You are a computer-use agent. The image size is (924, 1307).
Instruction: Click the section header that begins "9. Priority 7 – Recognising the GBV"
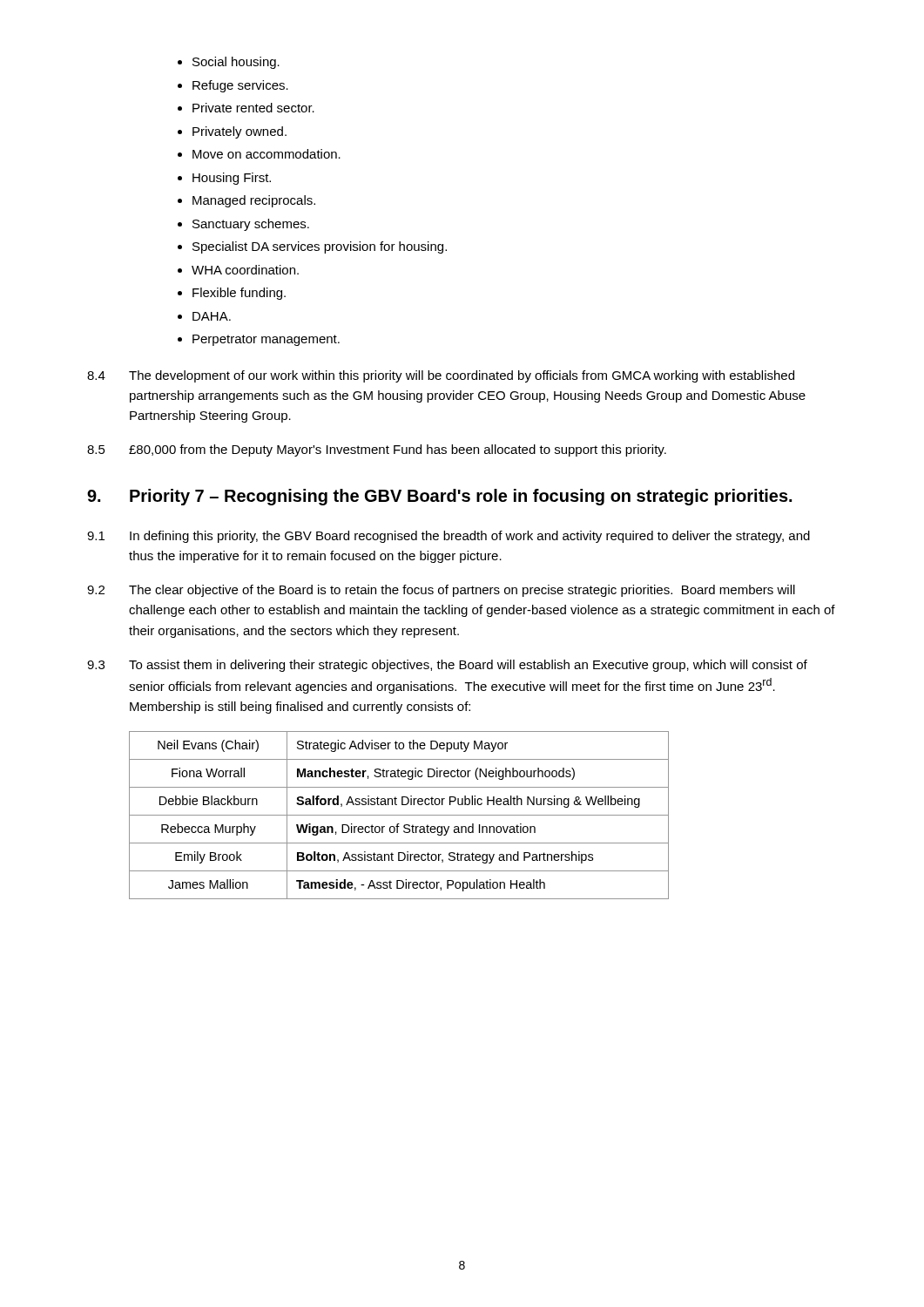[x=462, y=496]
